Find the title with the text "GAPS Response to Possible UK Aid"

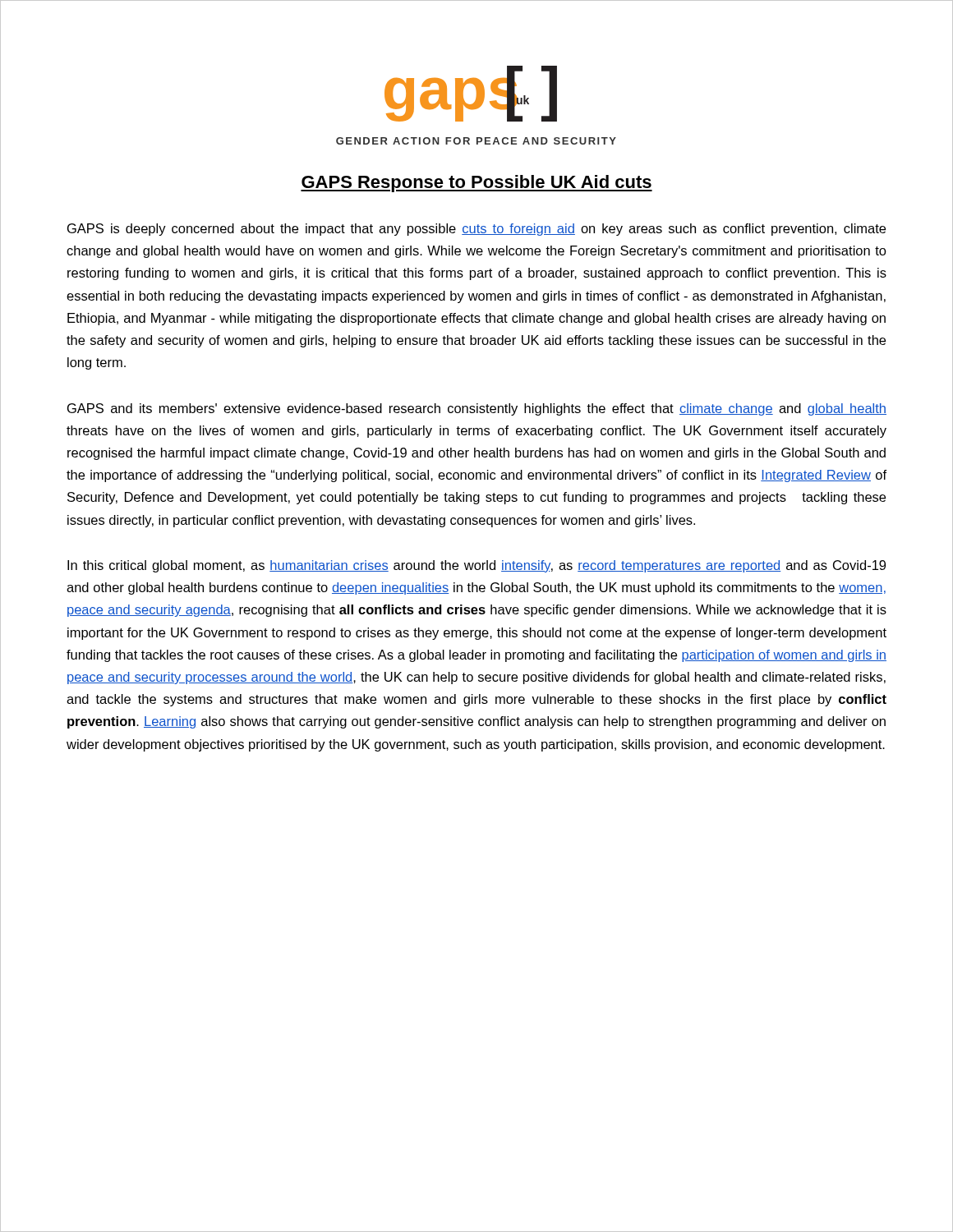[x=476, y=182]
